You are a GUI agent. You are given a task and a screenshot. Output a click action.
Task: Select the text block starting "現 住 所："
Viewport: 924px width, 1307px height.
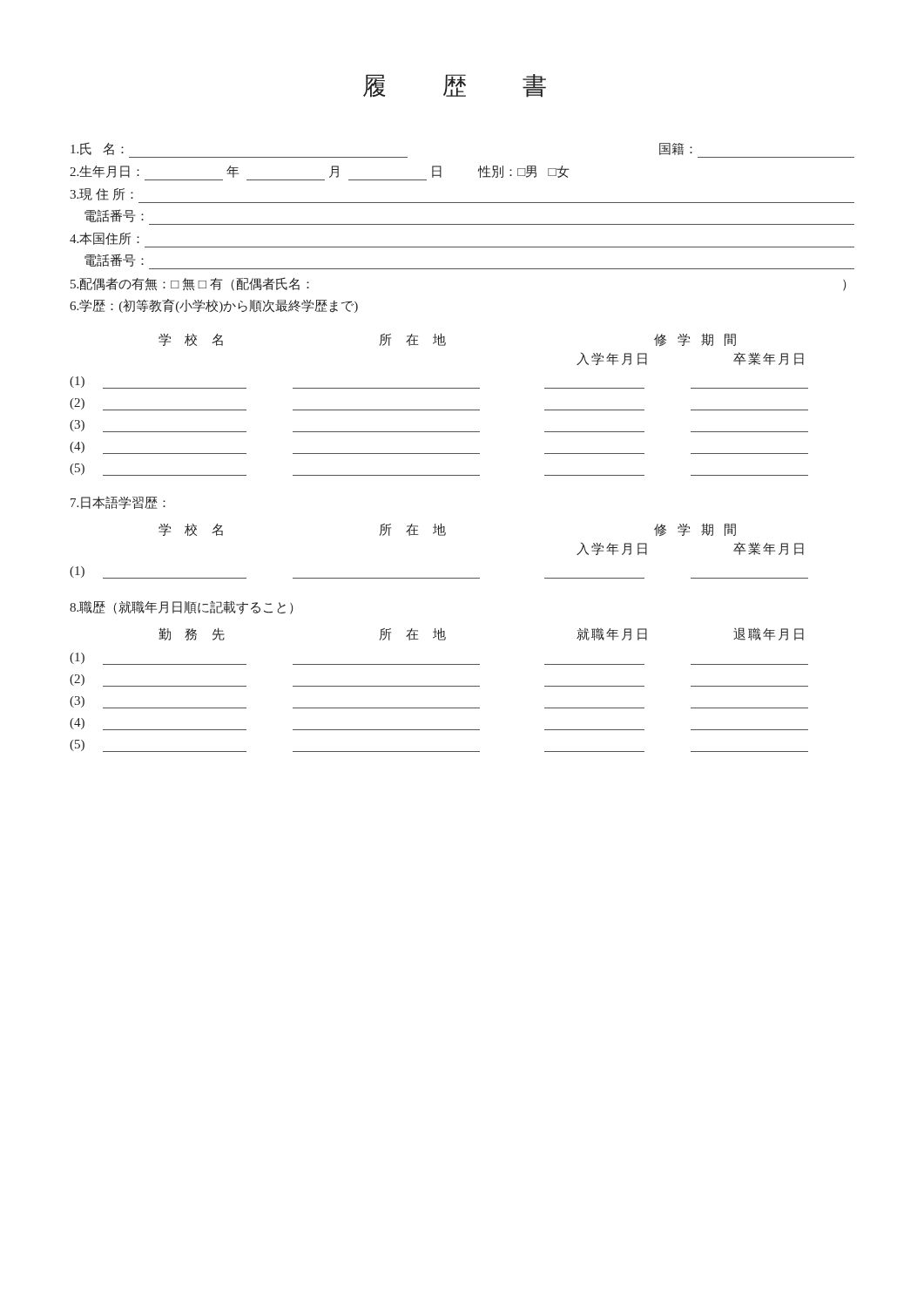pos(462,195)
